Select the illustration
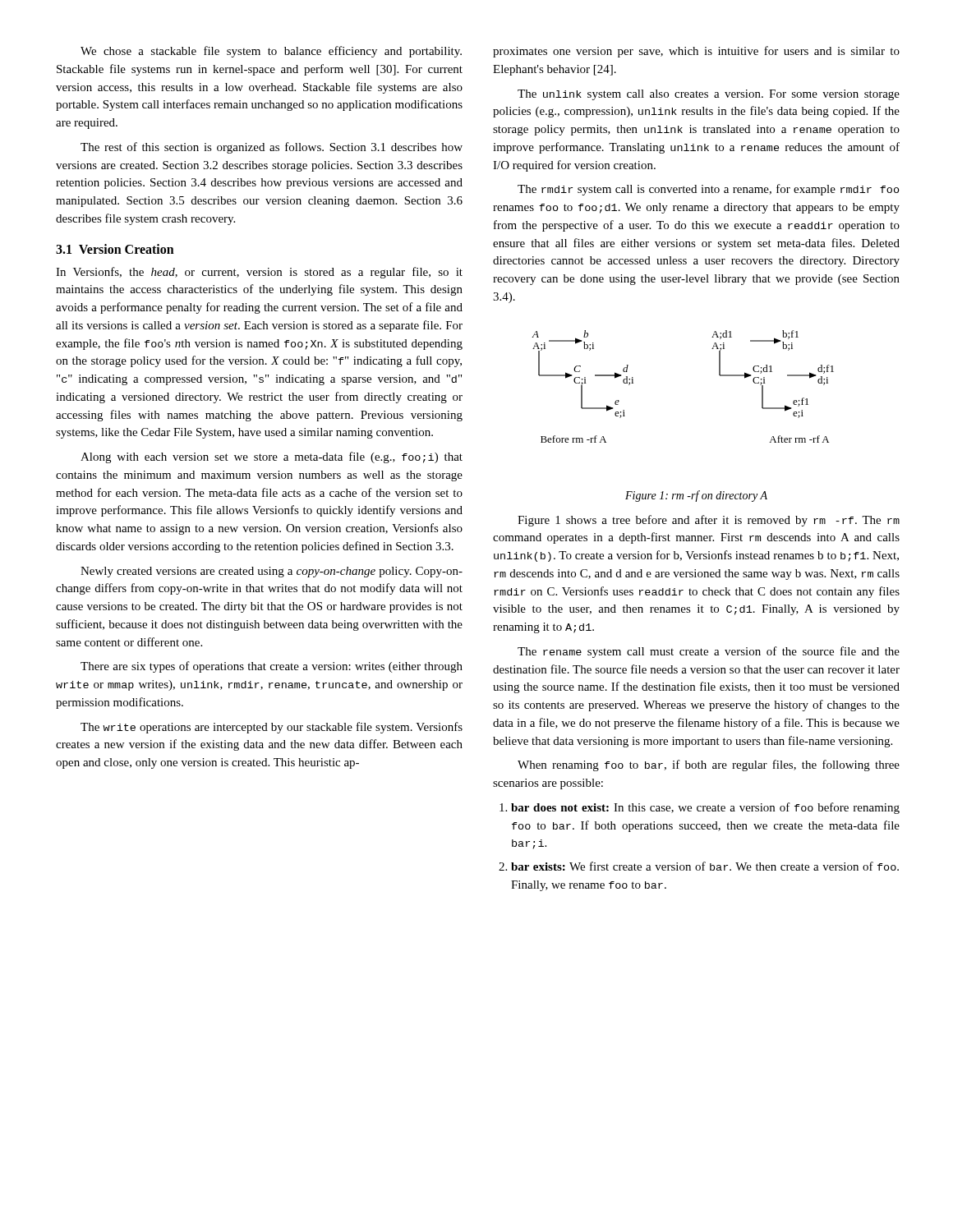 [x=696, y=402]
